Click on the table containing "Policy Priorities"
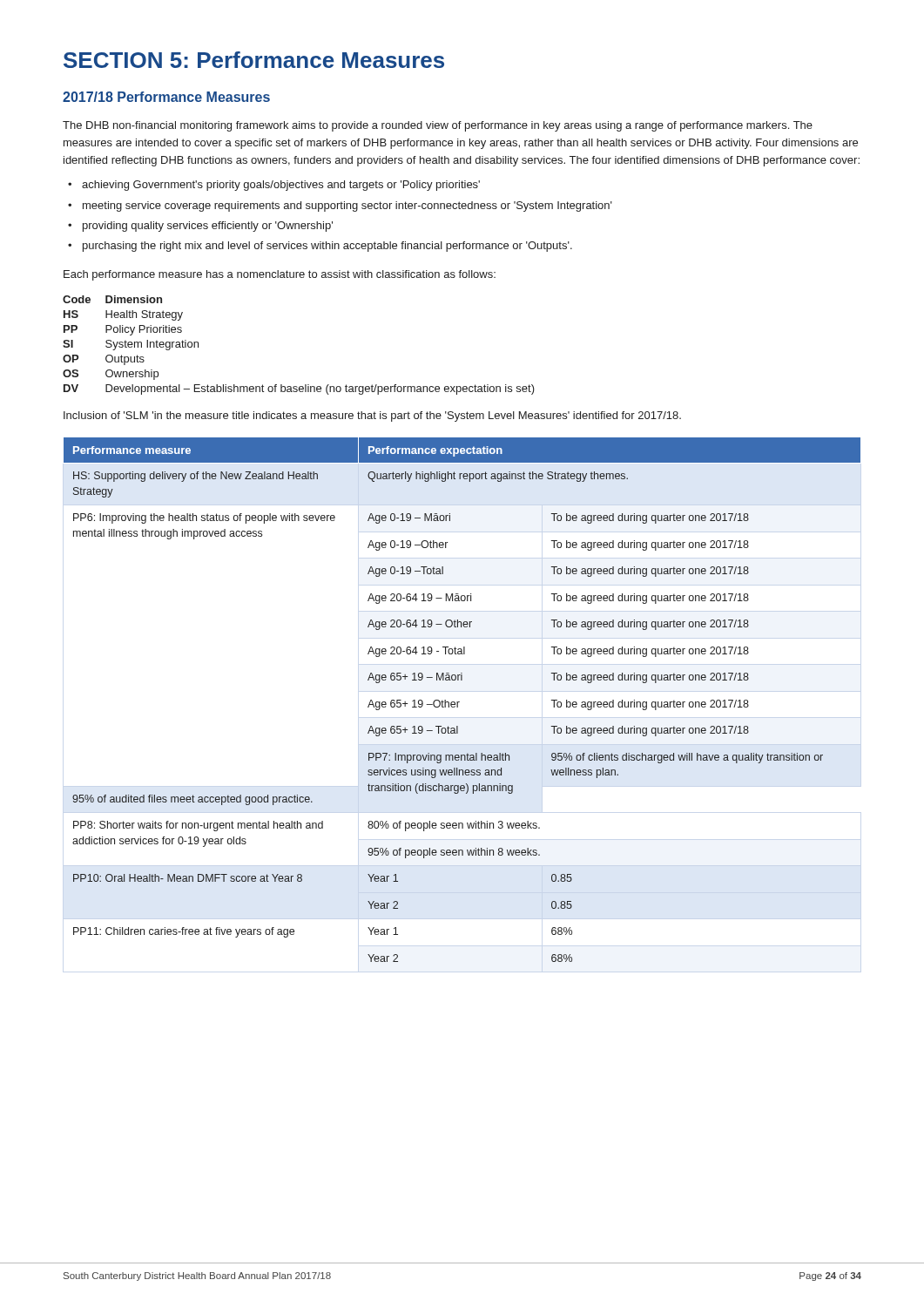Image resolution: width=924 pixels, height=1307 pixels. [462, 344]
